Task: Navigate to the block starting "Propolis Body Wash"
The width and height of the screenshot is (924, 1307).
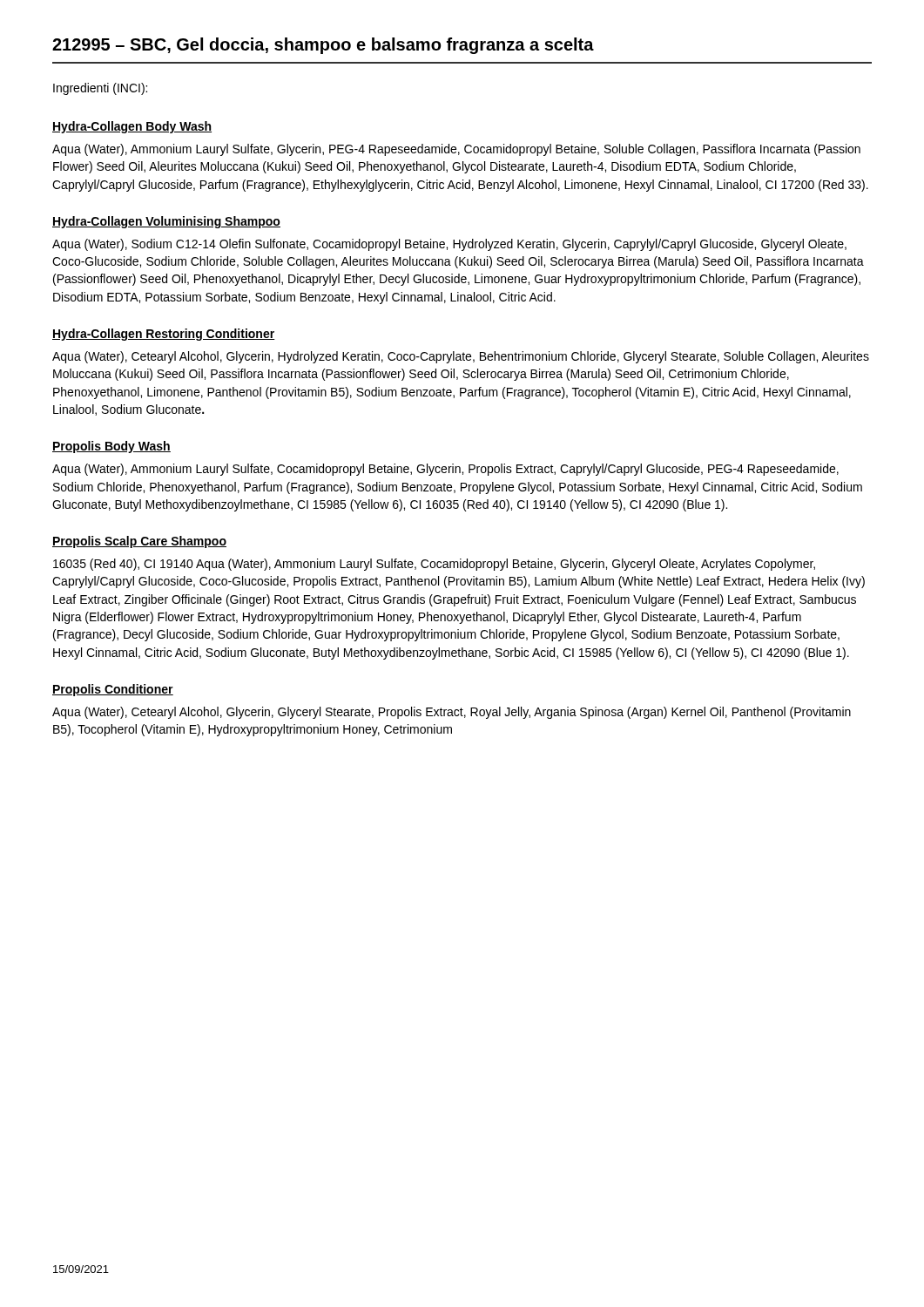Action: (x=111, y=446)
